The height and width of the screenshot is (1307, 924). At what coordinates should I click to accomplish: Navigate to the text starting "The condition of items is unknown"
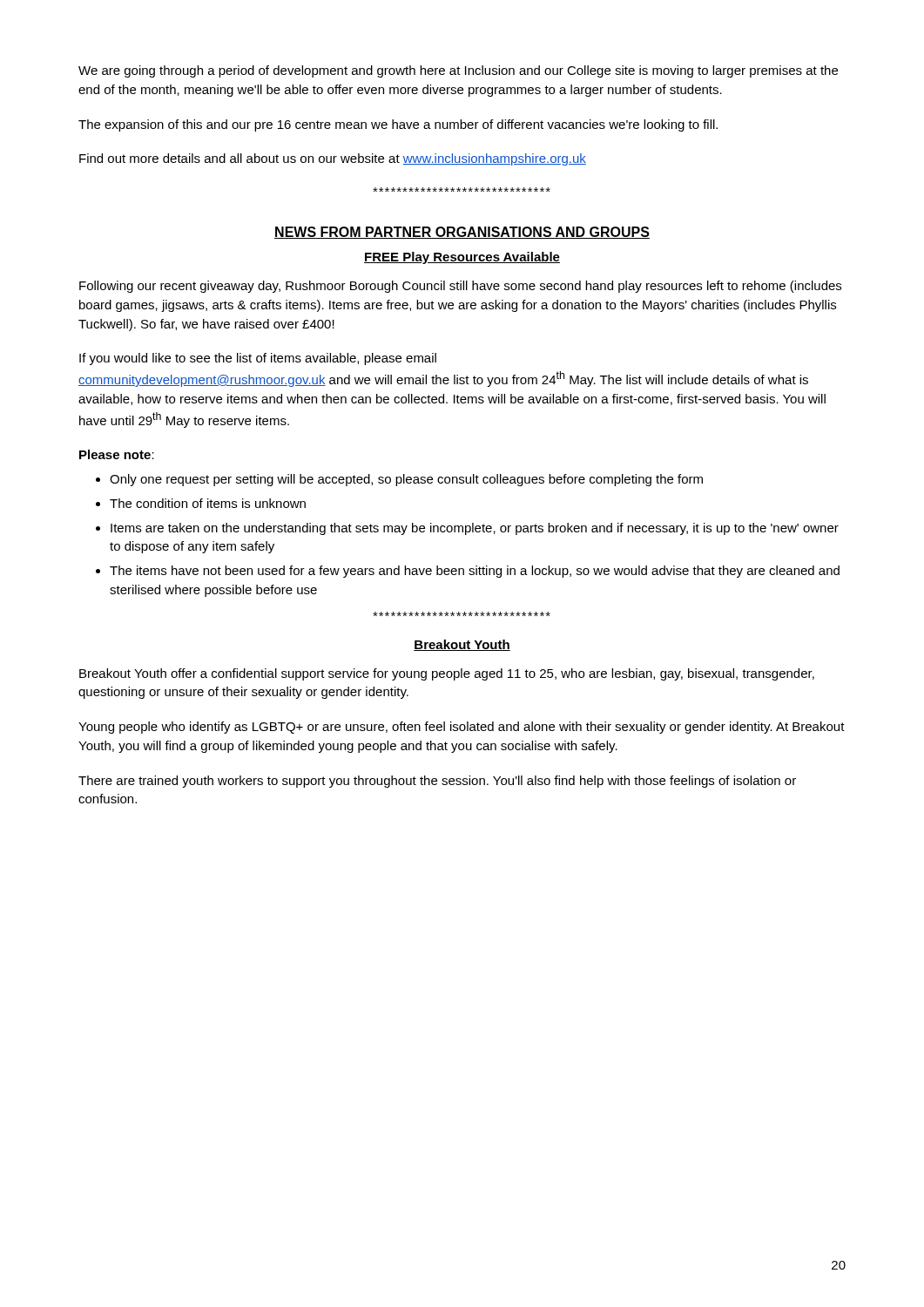[x=208, y=503]
